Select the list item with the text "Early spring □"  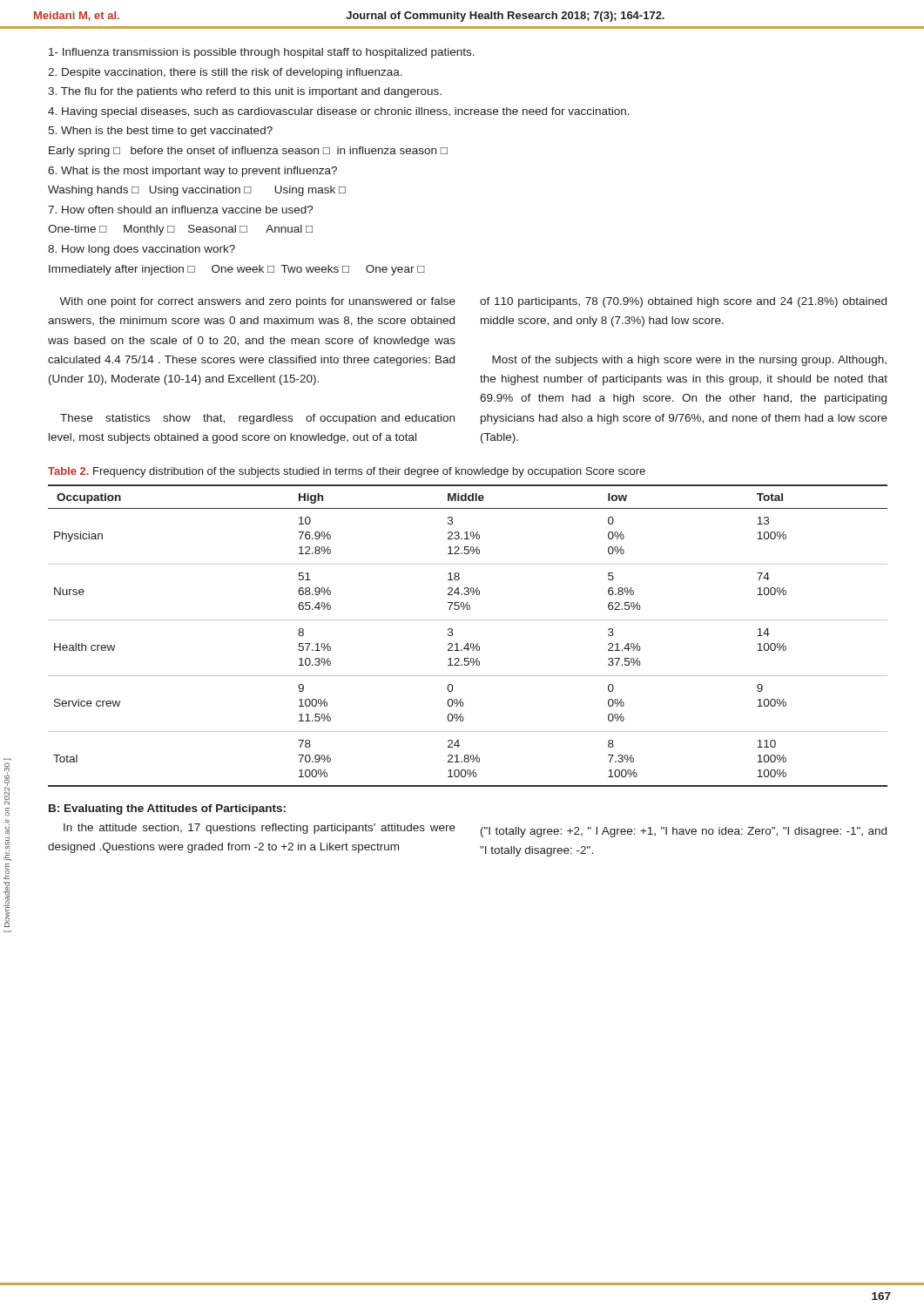pos(248,150)
